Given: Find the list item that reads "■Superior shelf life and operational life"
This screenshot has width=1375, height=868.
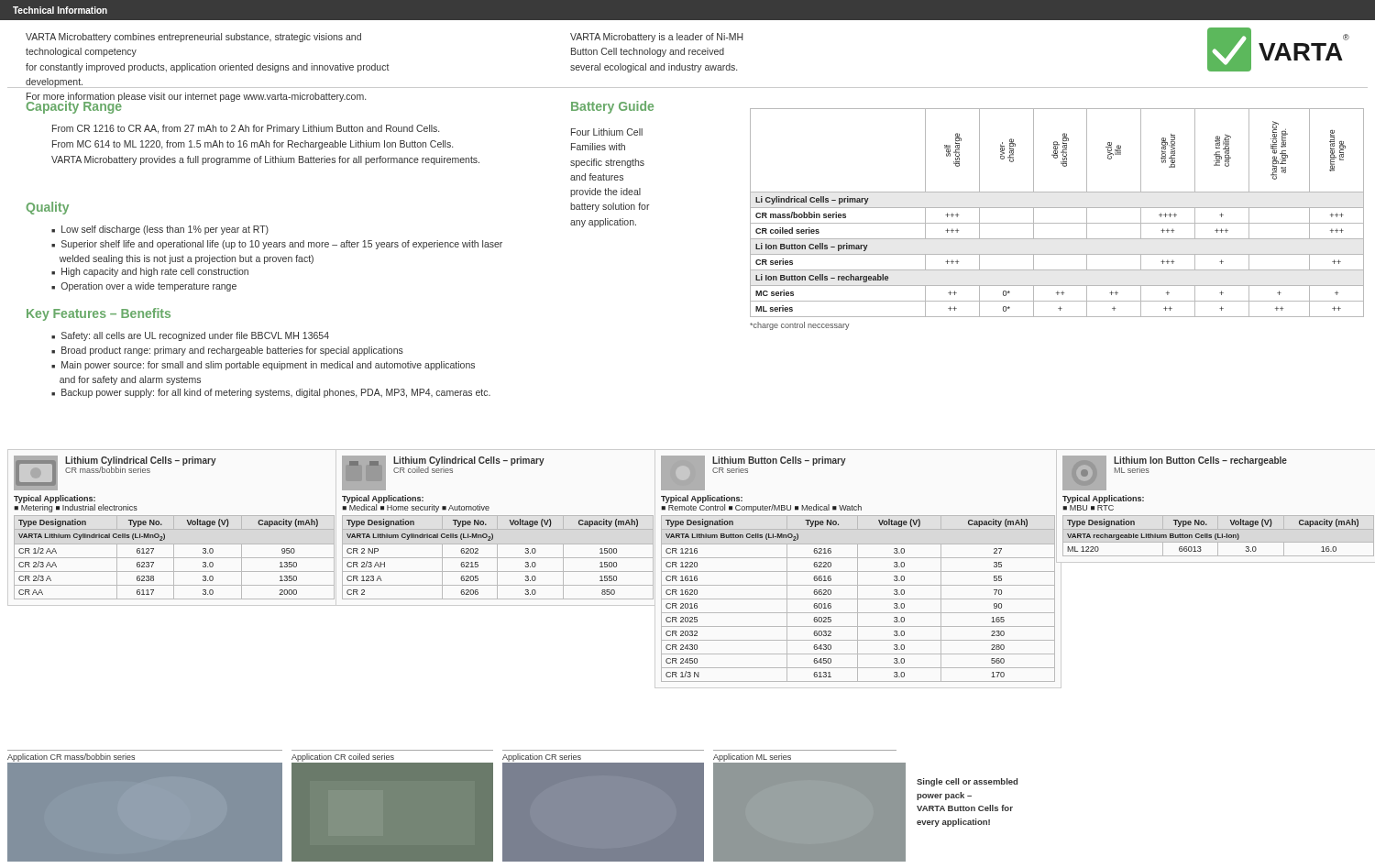Looking at the screenshot, I should point(277,251).
